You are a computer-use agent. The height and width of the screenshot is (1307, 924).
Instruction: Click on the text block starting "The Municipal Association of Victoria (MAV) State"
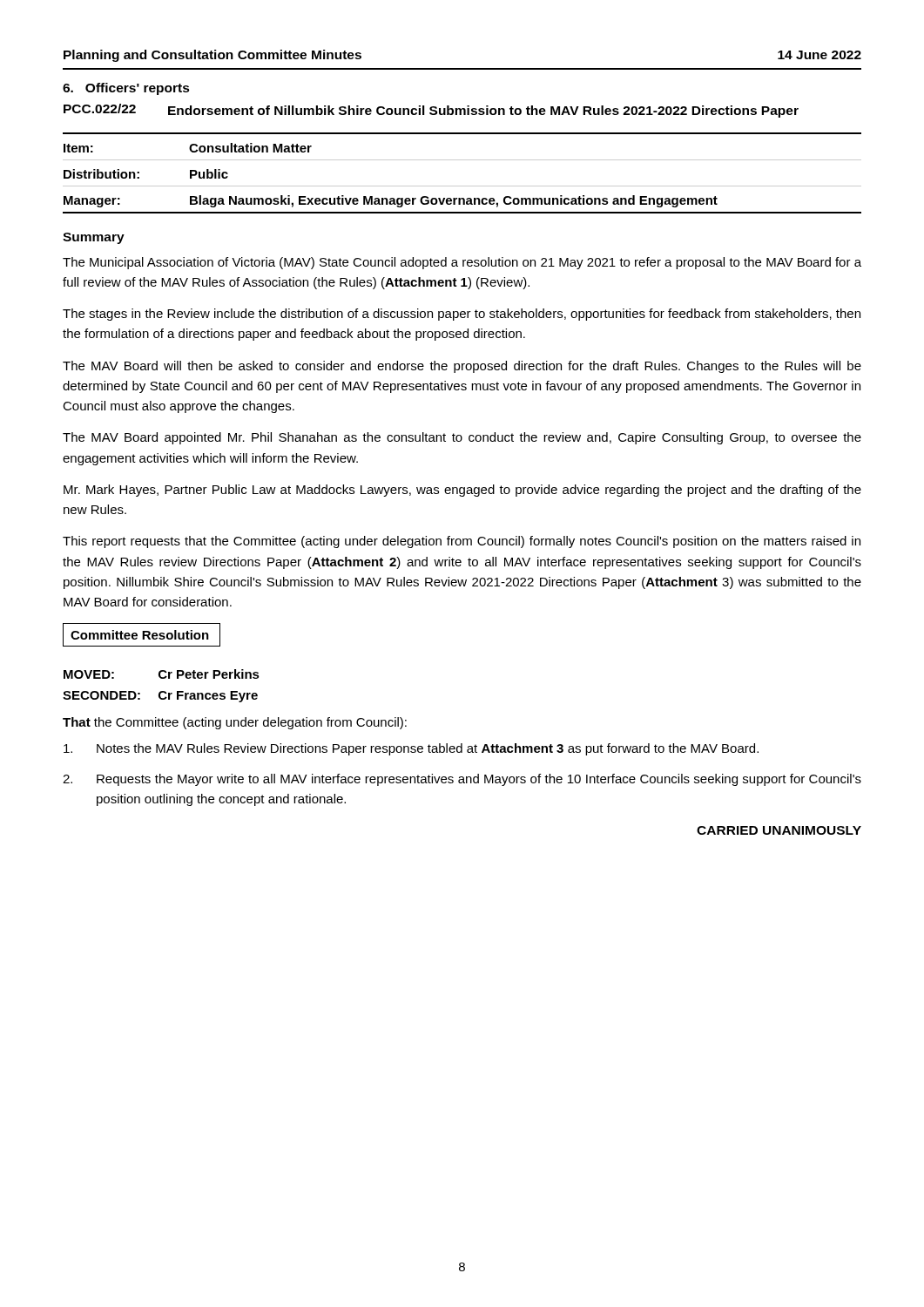point(462,272)
